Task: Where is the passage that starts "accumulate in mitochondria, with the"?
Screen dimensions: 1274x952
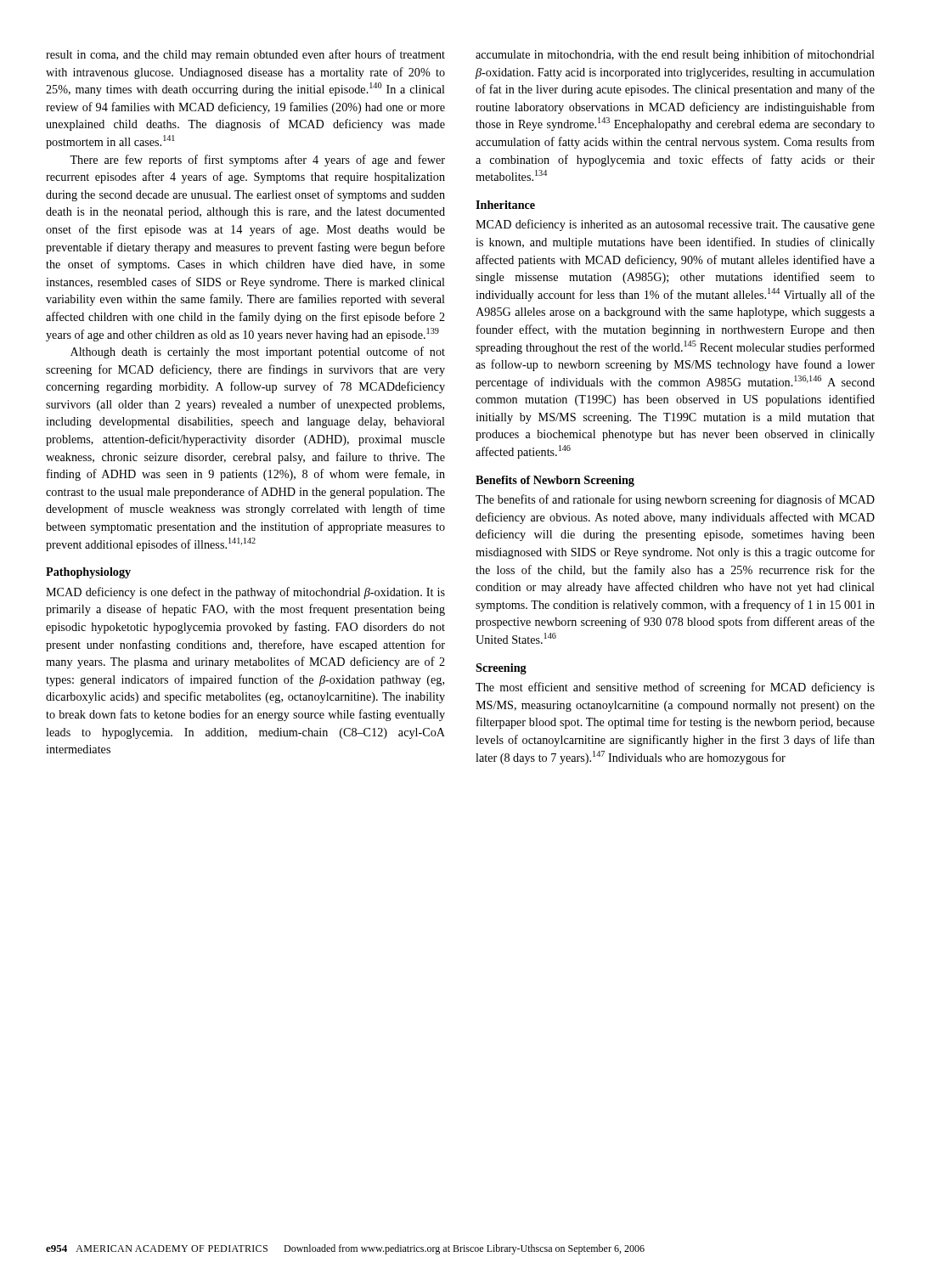Action: tap(675, 116)
